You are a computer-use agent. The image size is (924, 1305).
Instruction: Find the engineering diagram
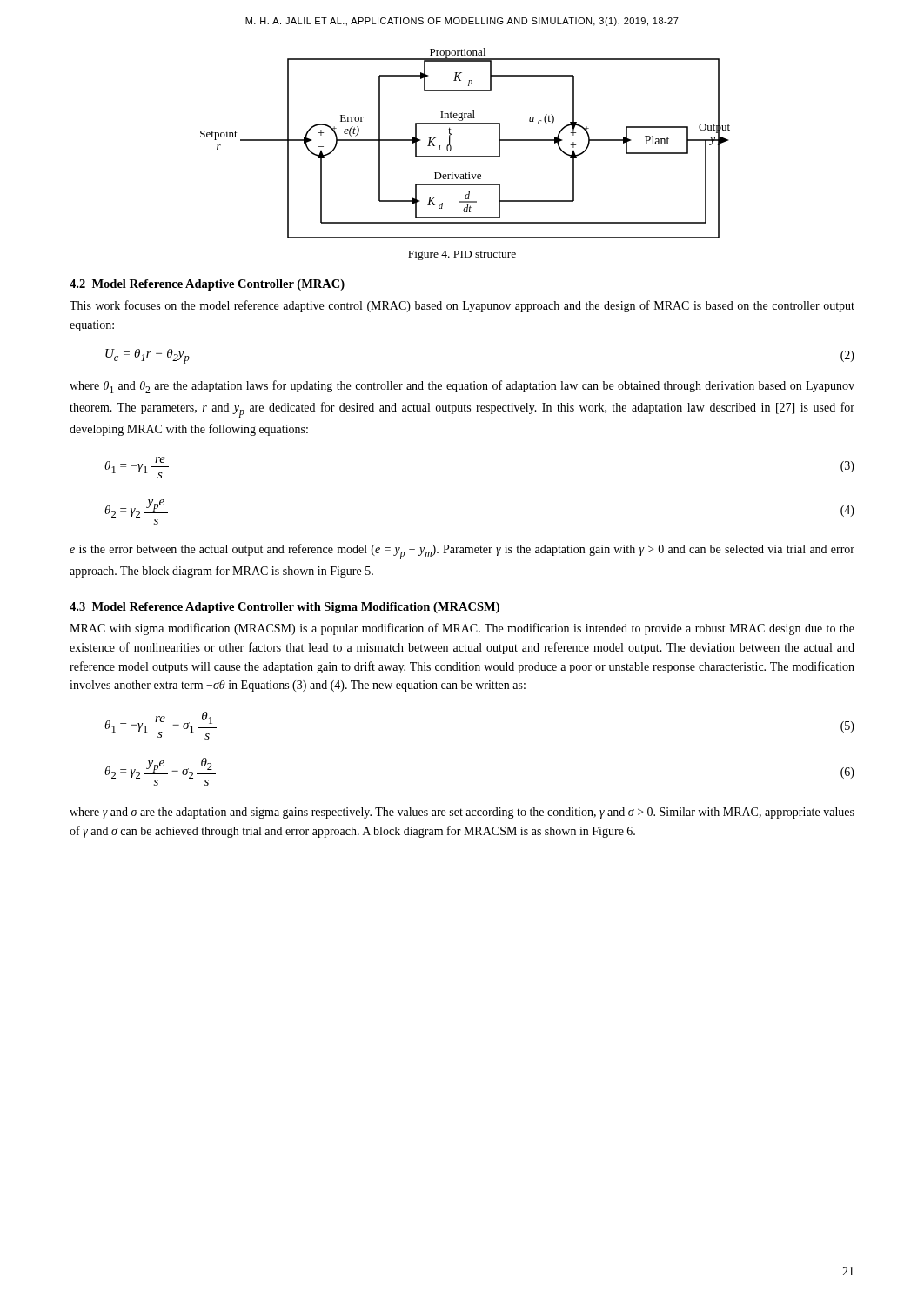point(462,142)
